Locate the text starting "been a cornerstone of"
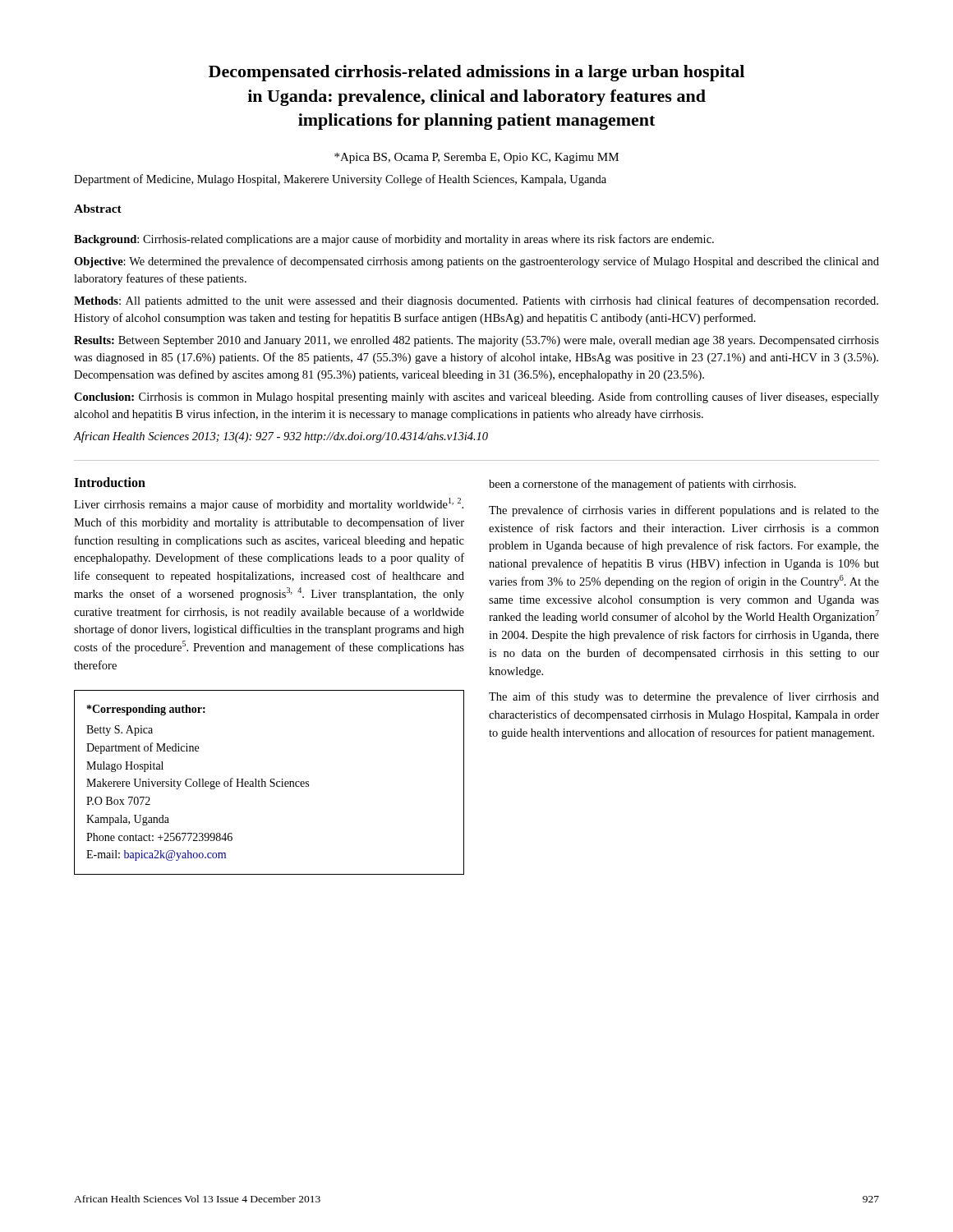953x1232 pixels. click(x=684, y=609)
